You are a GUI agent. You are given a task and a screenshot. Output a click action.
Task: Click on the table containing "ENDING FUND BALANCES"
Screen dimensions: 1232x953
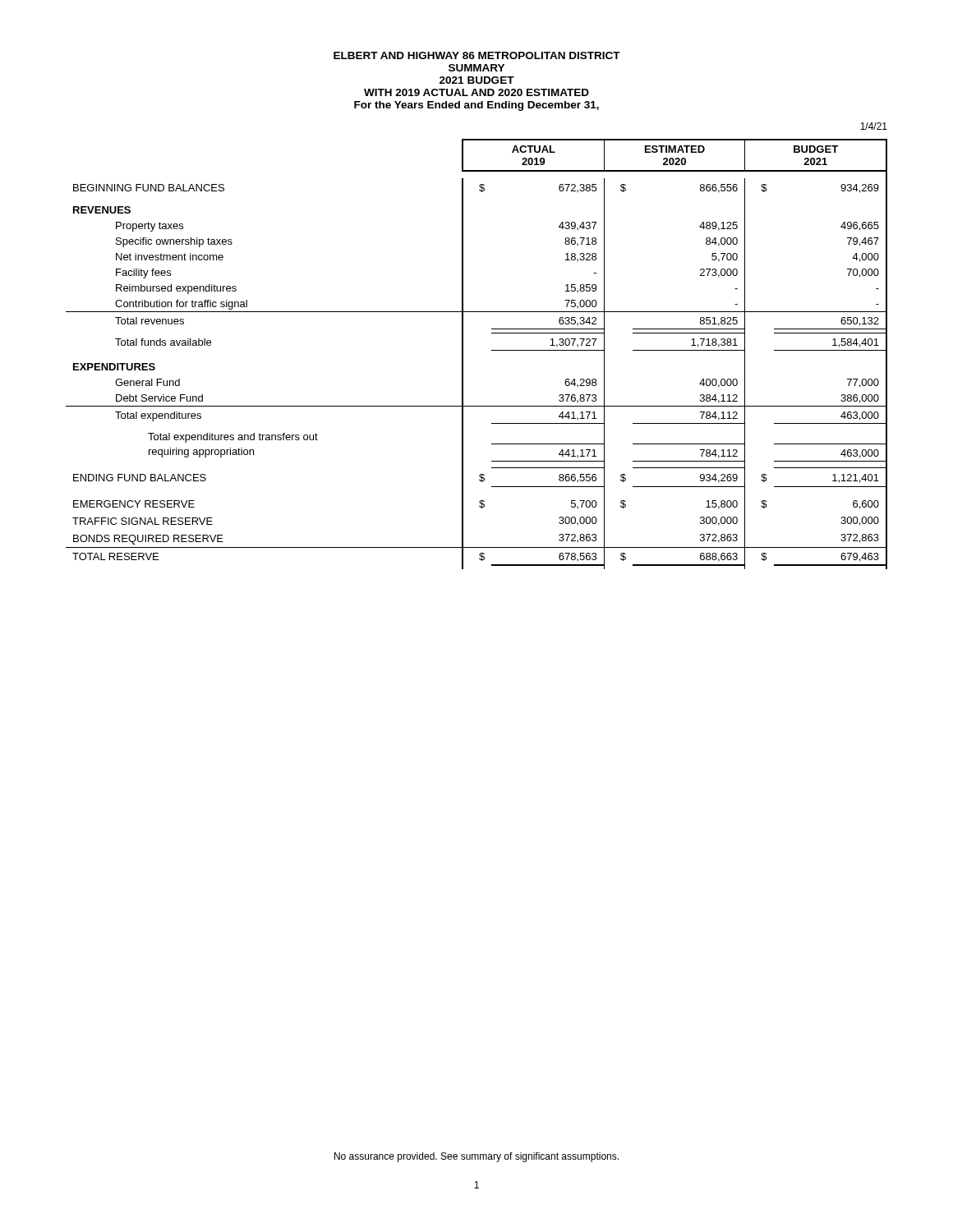point(476,354)
